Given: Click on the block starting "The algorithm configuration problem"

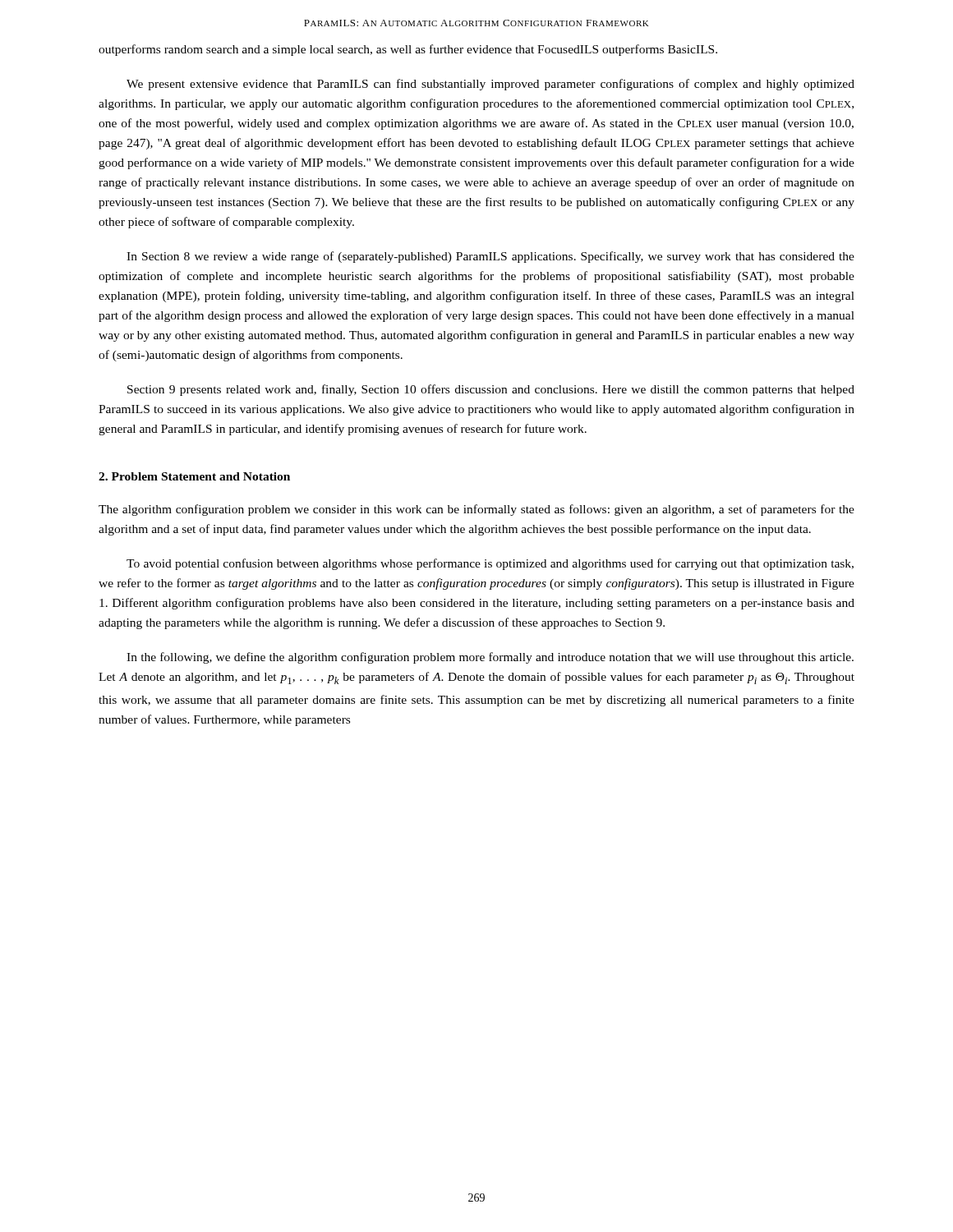Looking at the screenshot, I should [x=476, y=519].
